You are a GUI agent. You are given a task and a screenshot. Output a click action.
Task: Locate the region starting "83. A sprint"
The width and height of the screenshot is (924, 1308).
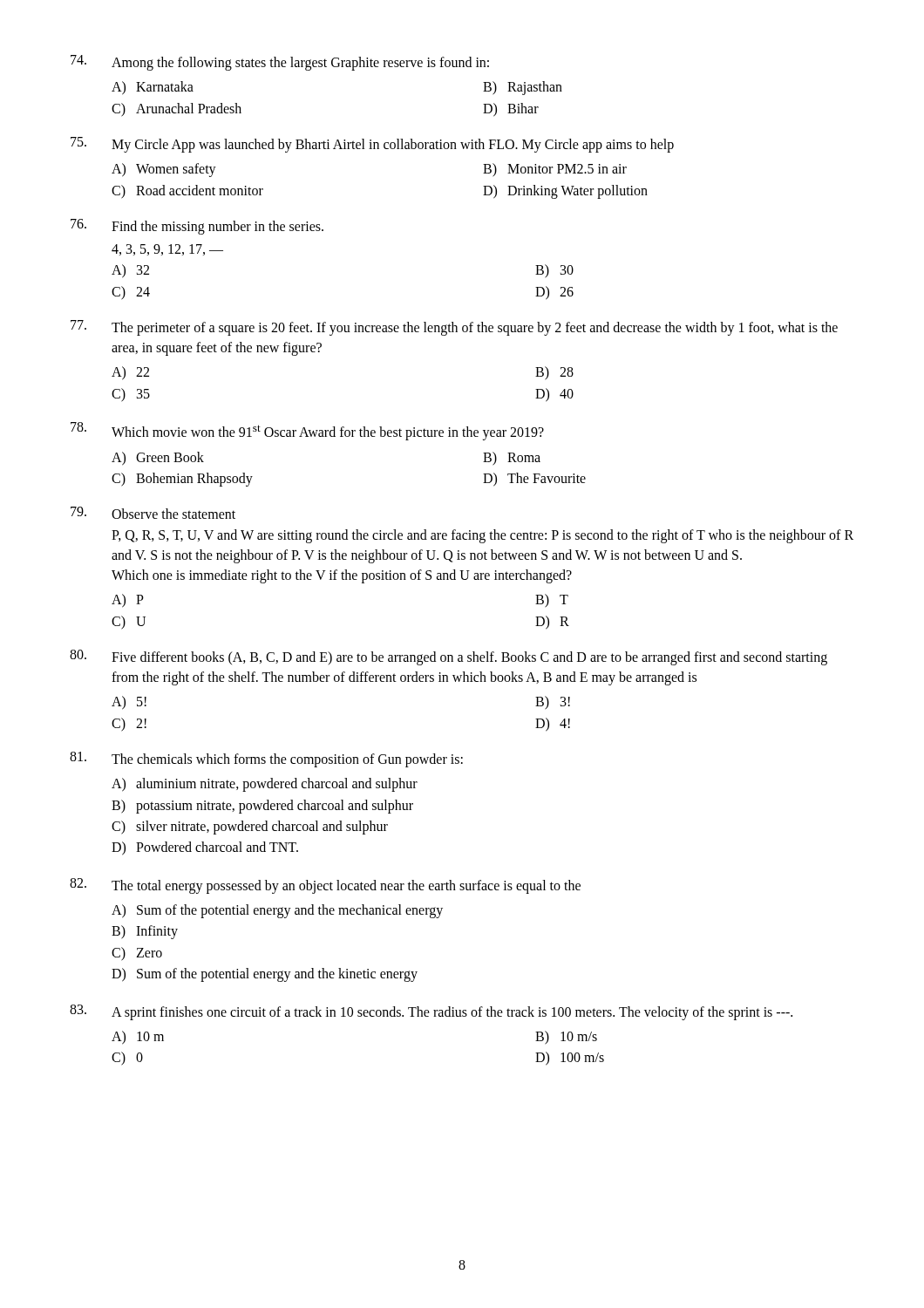pyautogui.click(x=431, y=1012)
